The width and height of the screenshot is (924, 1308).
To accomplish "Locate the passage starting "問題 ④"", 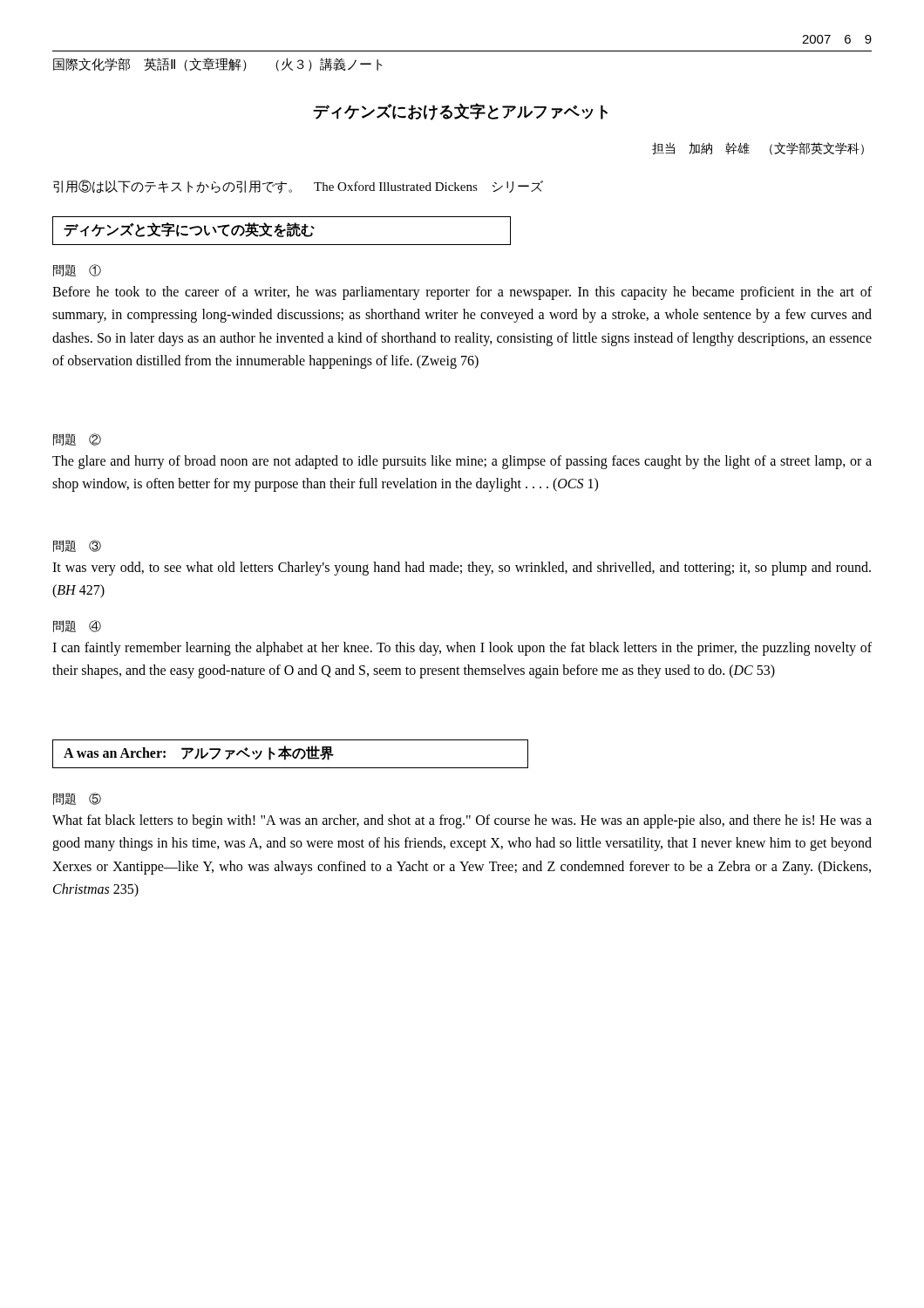I will click(77, 627).
